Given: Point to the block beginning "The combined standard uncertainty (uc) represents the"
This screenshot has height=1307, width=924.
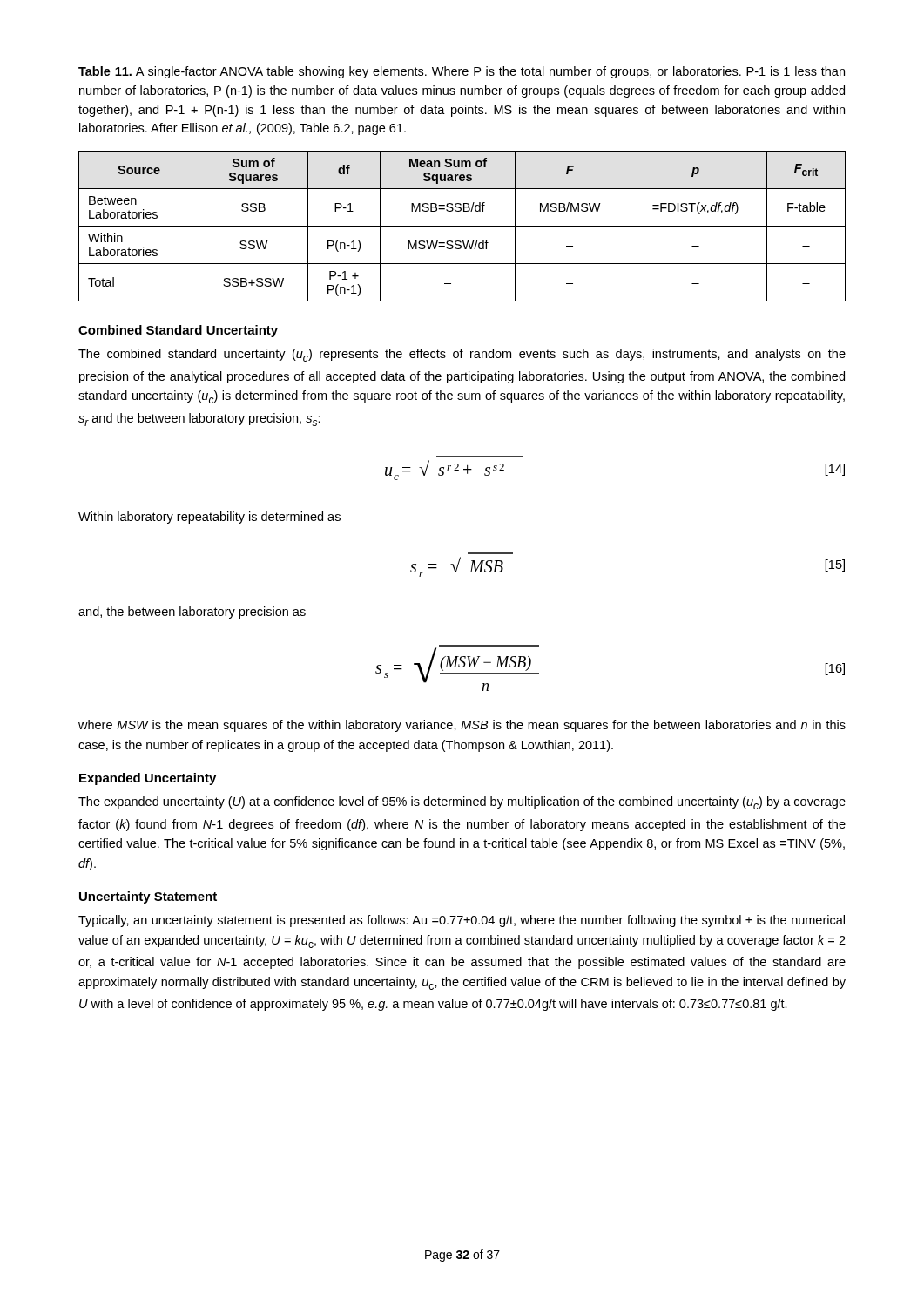Looking at the screenshot, I should (462, 388).
